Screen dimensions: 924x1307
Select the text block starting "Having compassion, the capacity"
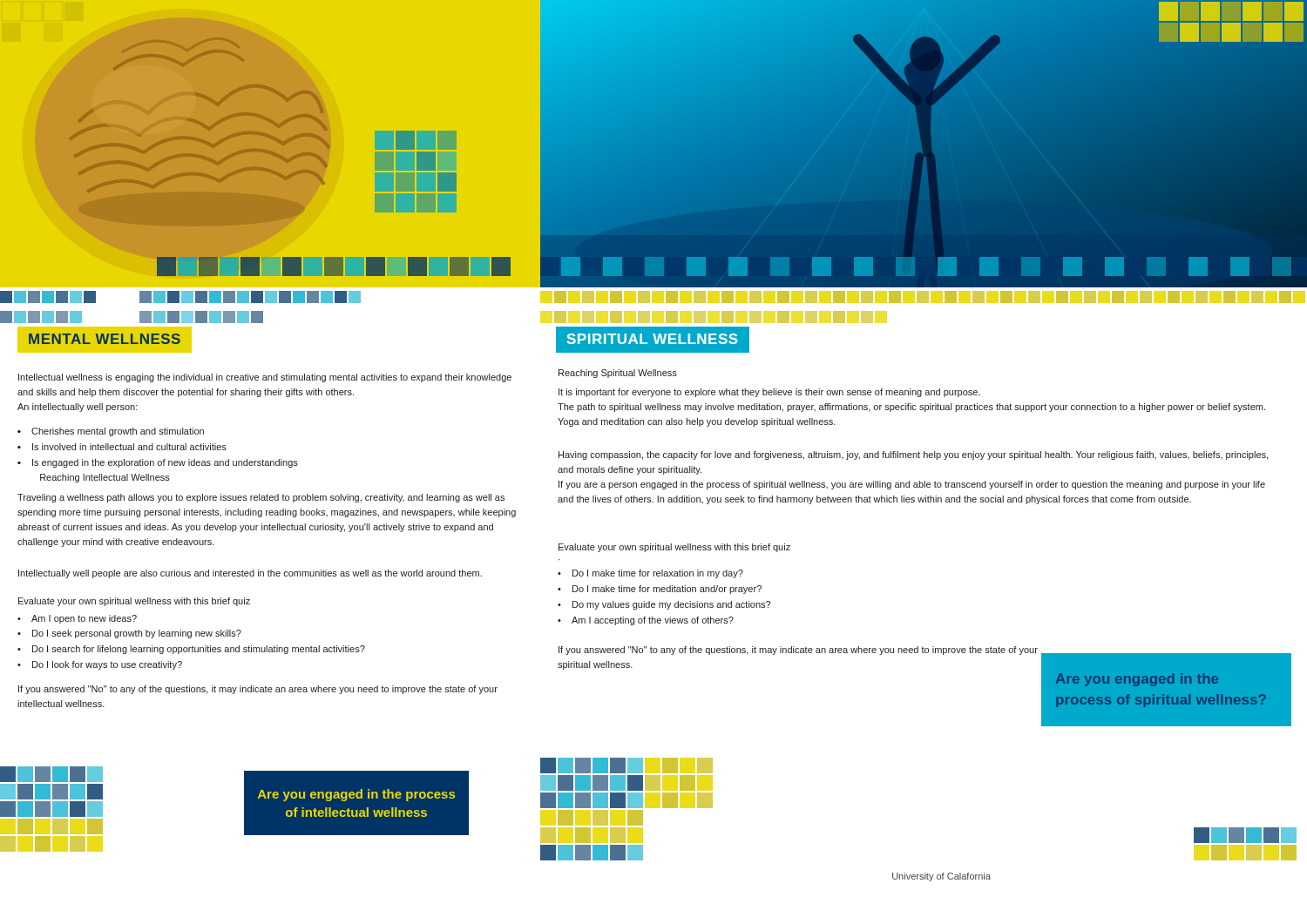click(913, 477)
